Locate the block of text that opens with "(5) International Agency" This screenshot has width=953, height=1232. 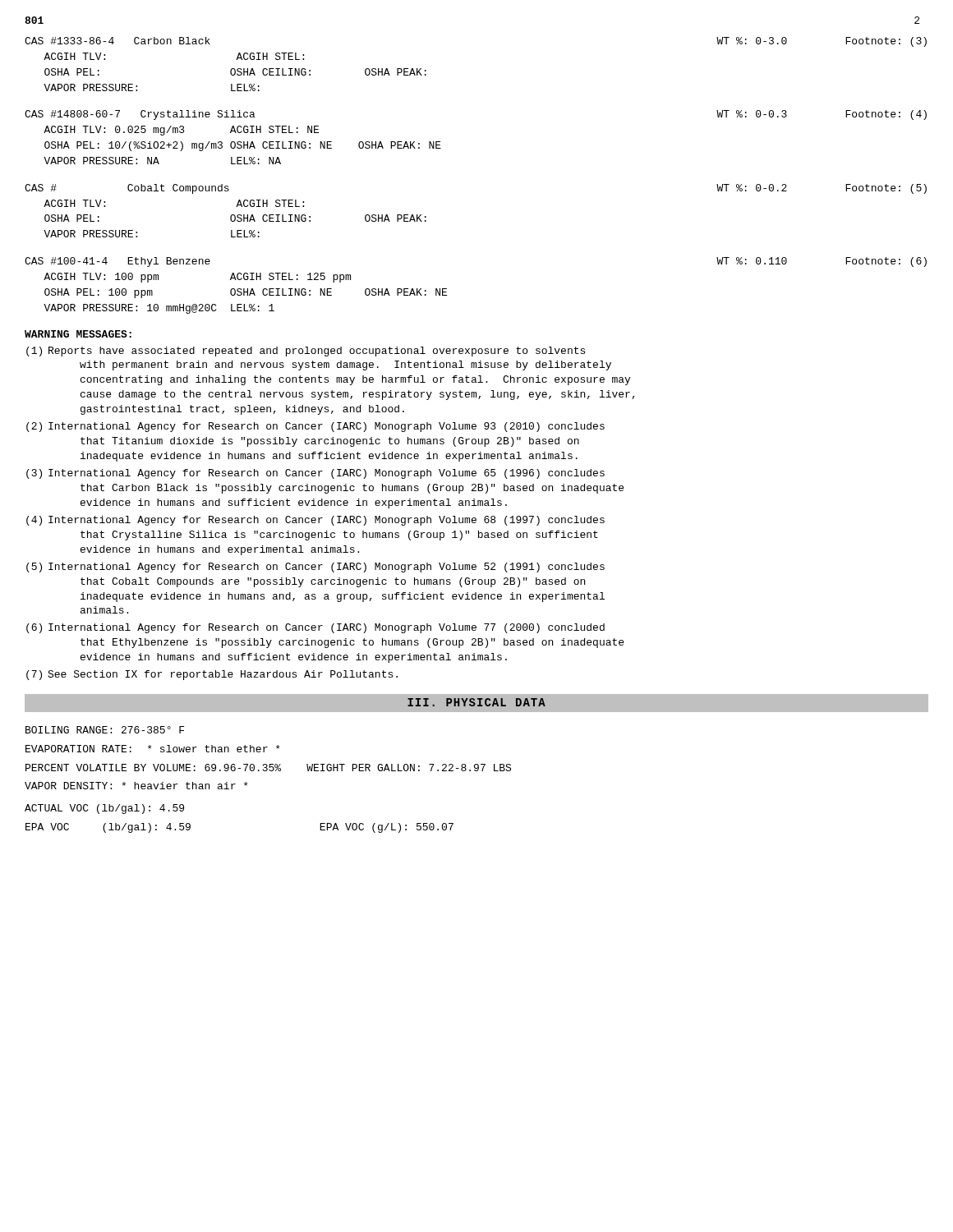pyautogui.click(x=476, y=589)
